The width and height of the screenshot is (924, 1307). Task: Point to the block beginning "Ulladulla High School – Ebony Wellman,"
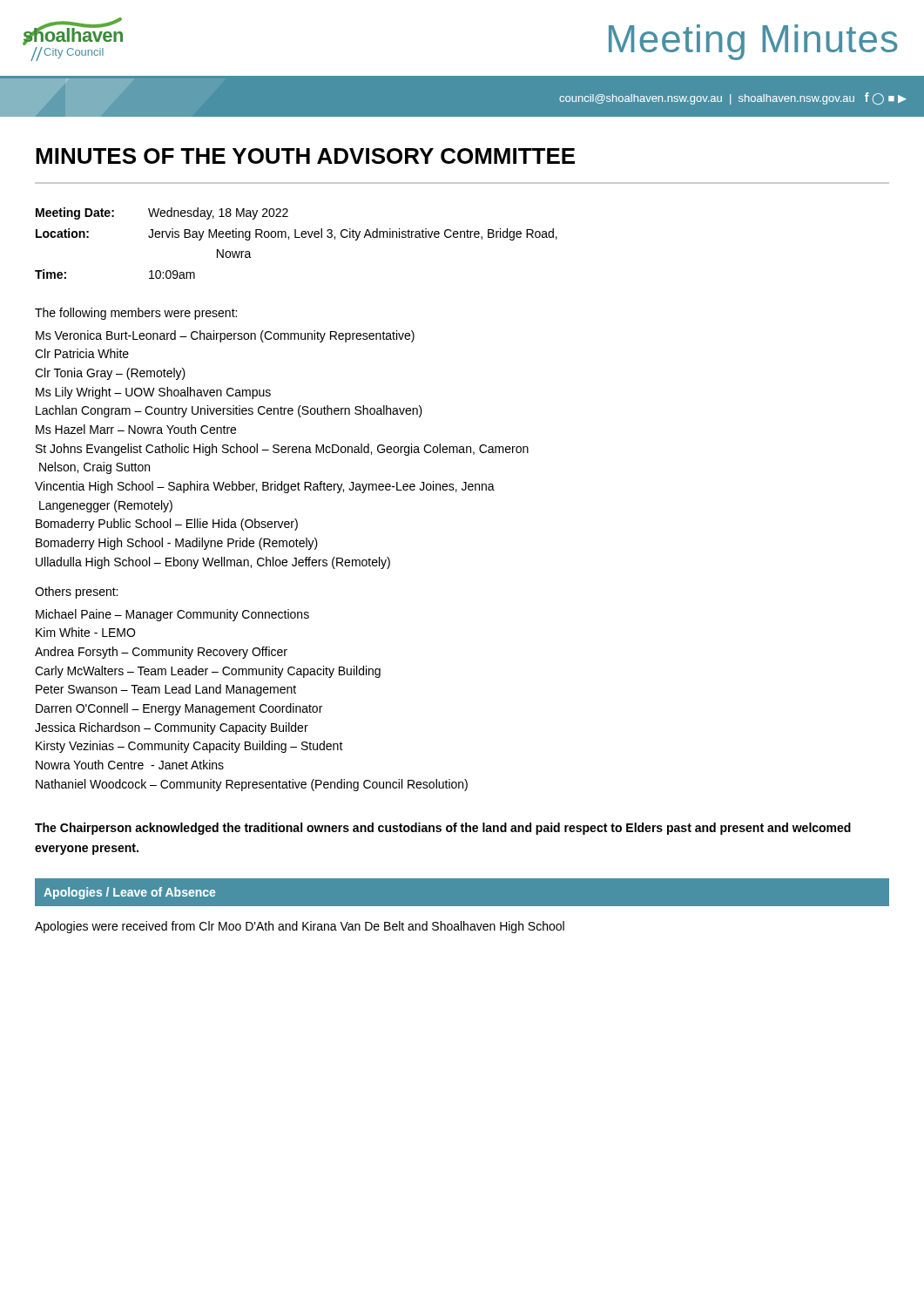click(x=213, y=562)
